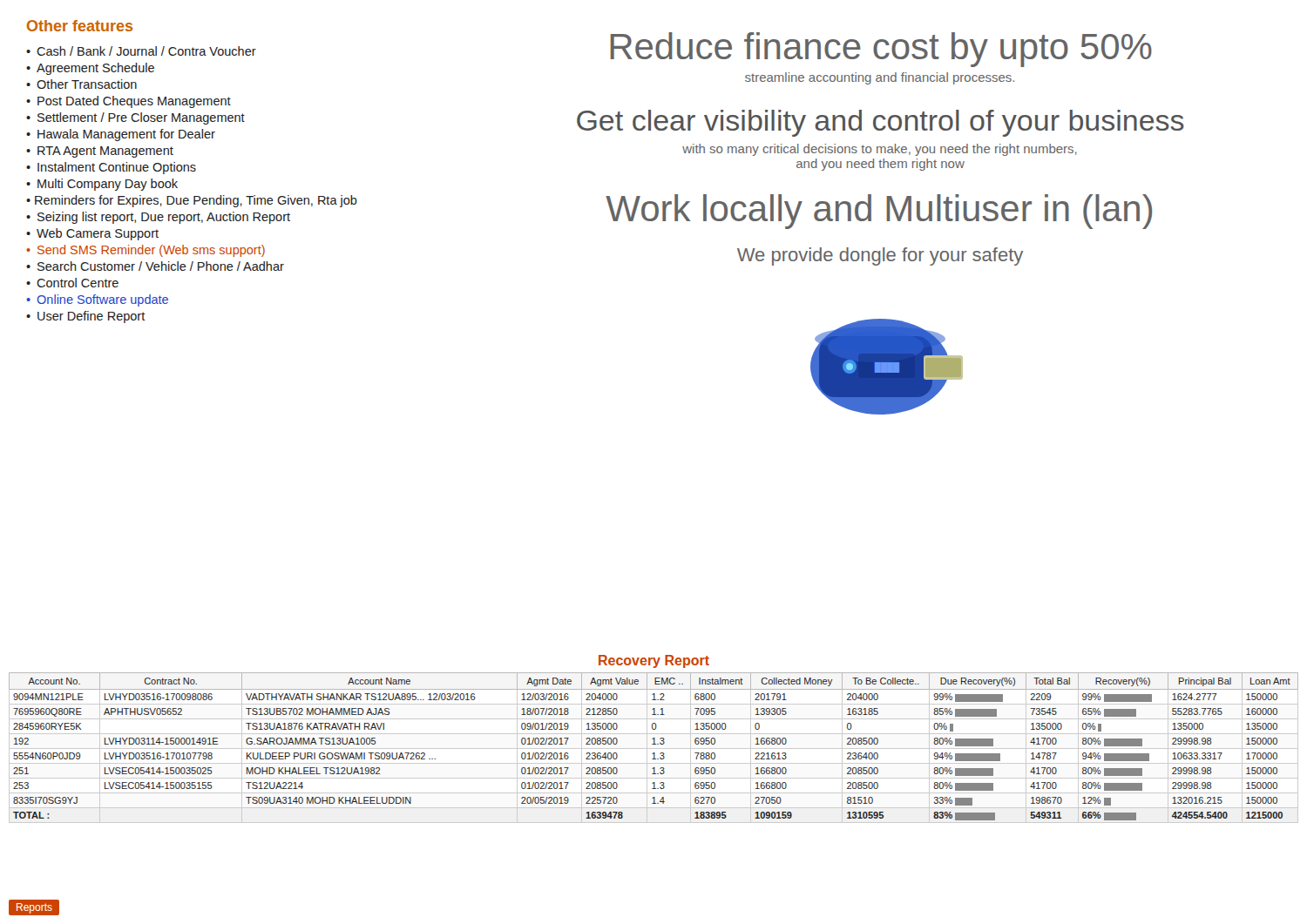This screenshot has width=1307, height=924.
Task: Point to "•User Define Report"
Action: click(x=85, y=316)
